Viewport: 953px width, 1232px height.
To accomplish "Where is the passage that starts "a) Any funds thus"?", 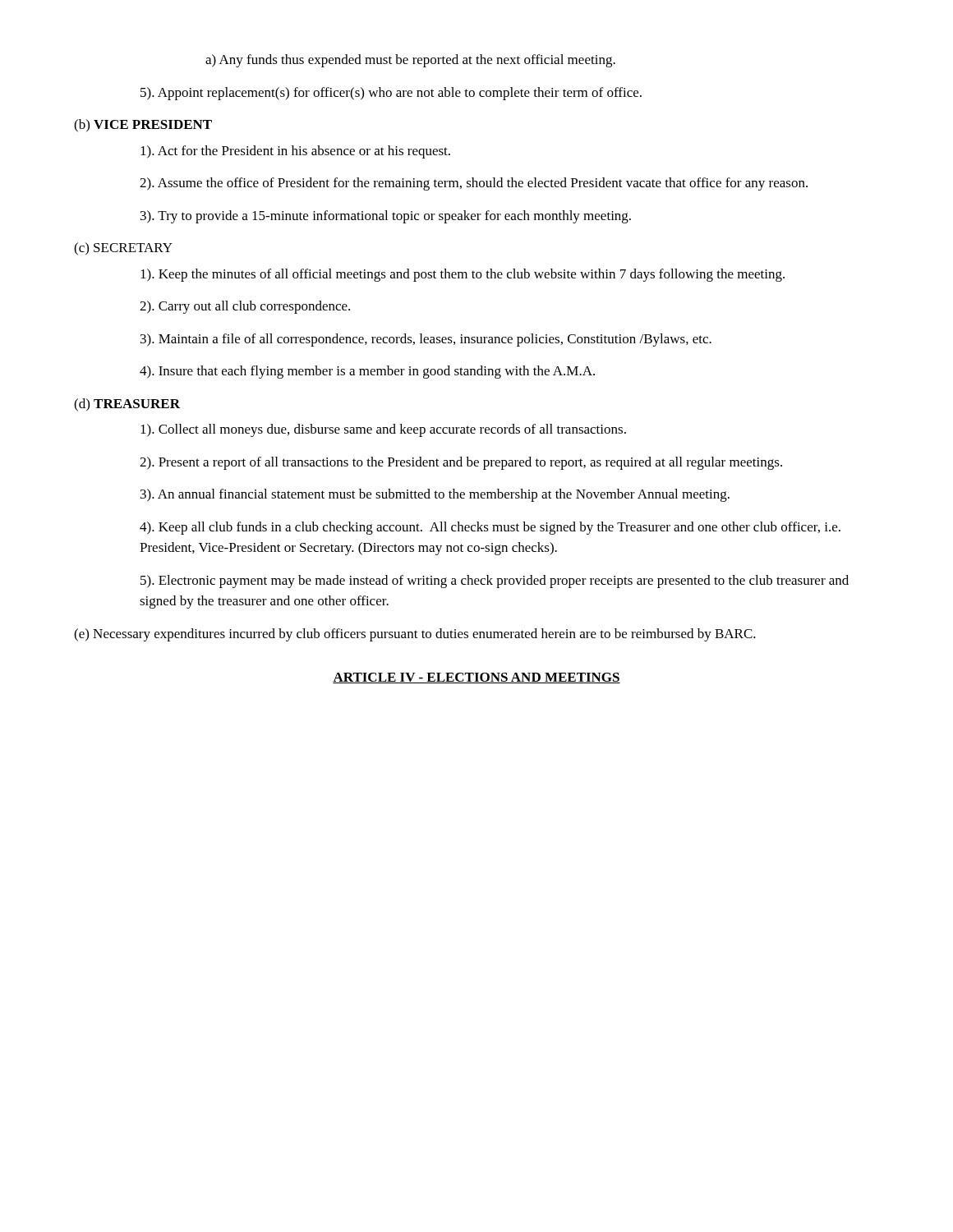I will (411, 60).
